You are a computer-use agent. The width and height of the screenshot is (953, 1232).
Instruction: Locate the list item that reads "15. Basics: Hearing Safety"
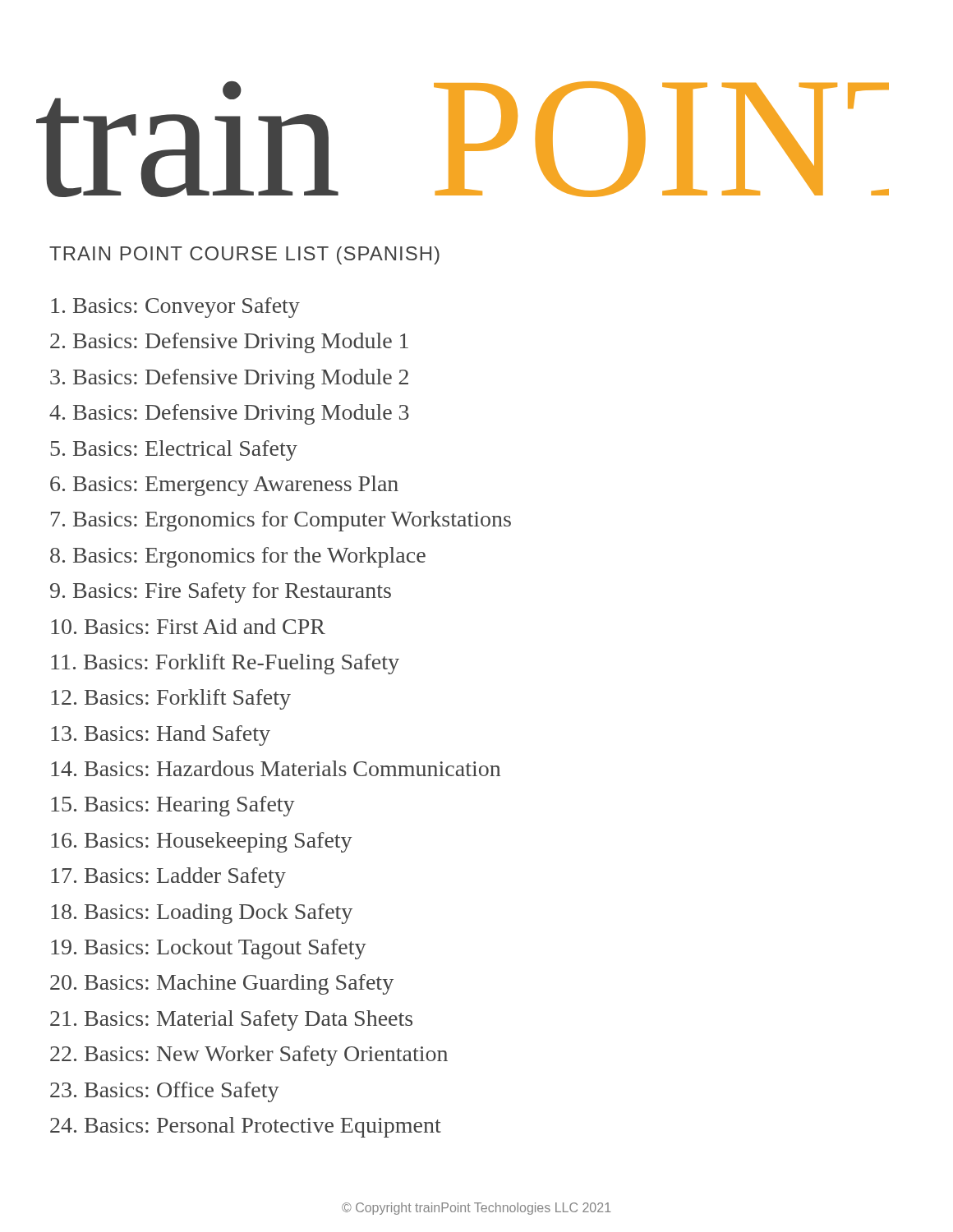point(172,804)
